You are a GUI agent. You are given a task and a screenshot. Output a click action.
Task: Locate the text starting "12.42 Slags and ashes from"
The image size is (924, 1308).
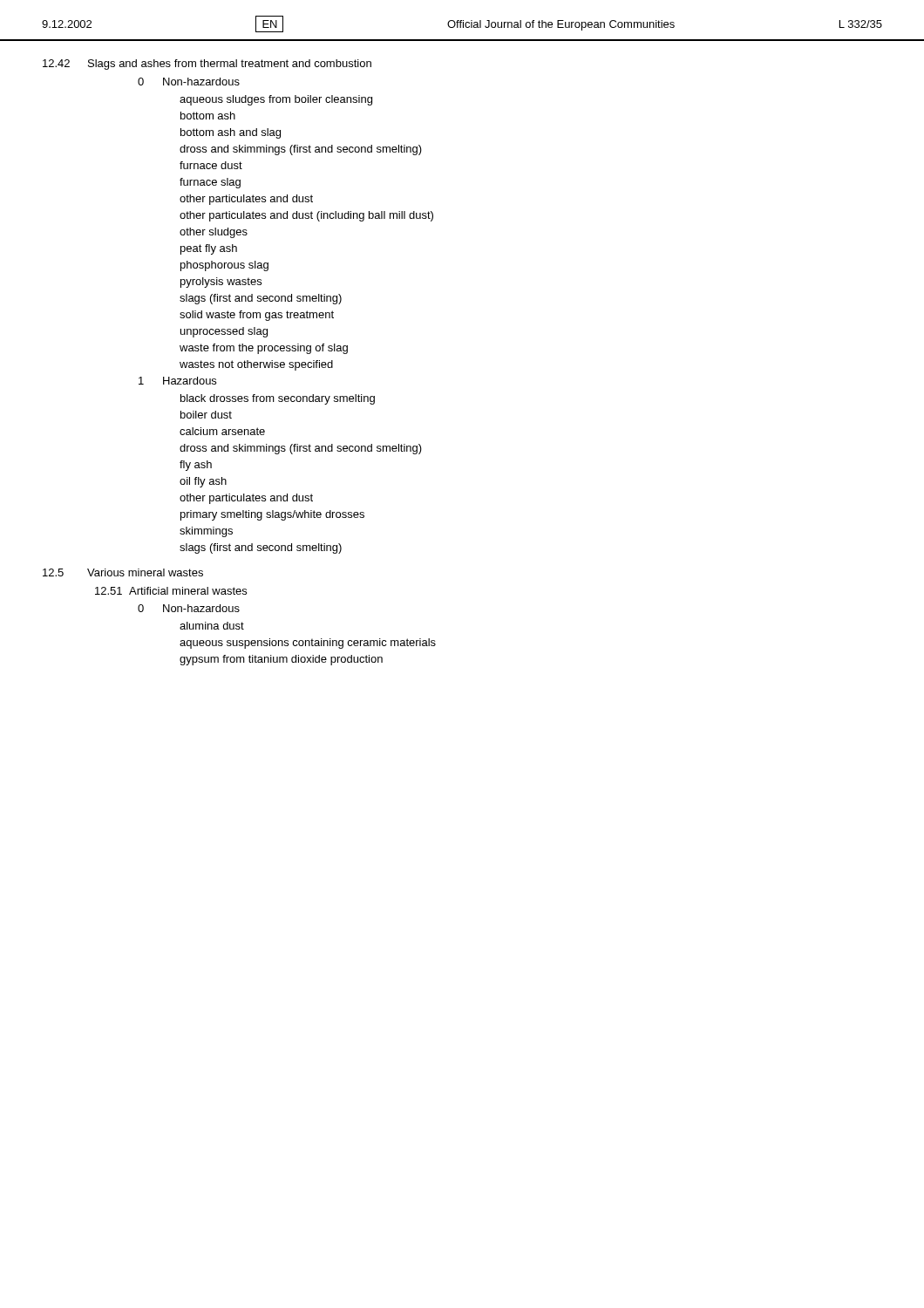click(x=207, y=63)
